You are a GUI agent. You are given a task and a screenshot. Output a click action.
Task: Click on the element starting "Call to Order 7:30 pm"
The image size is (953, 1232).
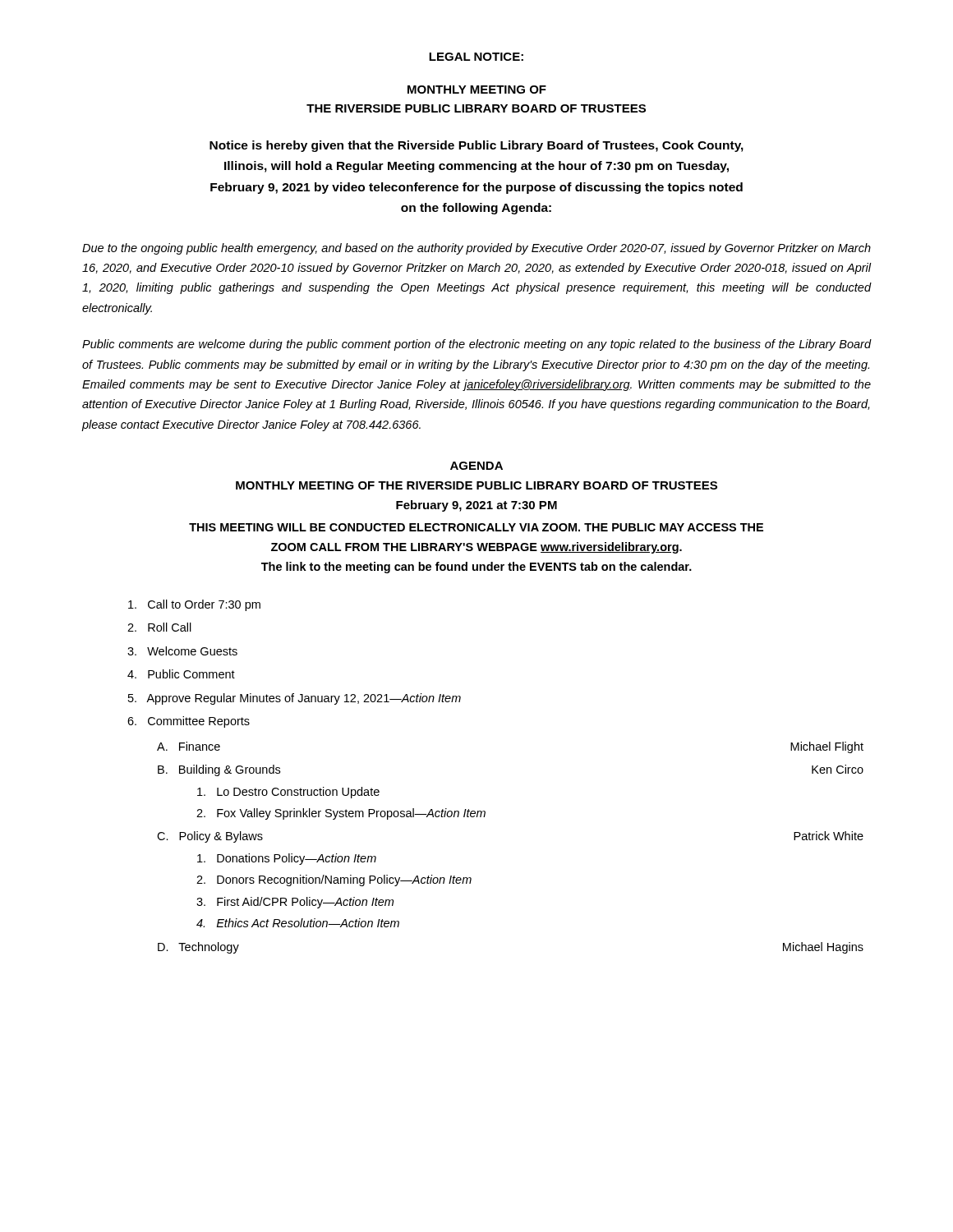(194, 604)
